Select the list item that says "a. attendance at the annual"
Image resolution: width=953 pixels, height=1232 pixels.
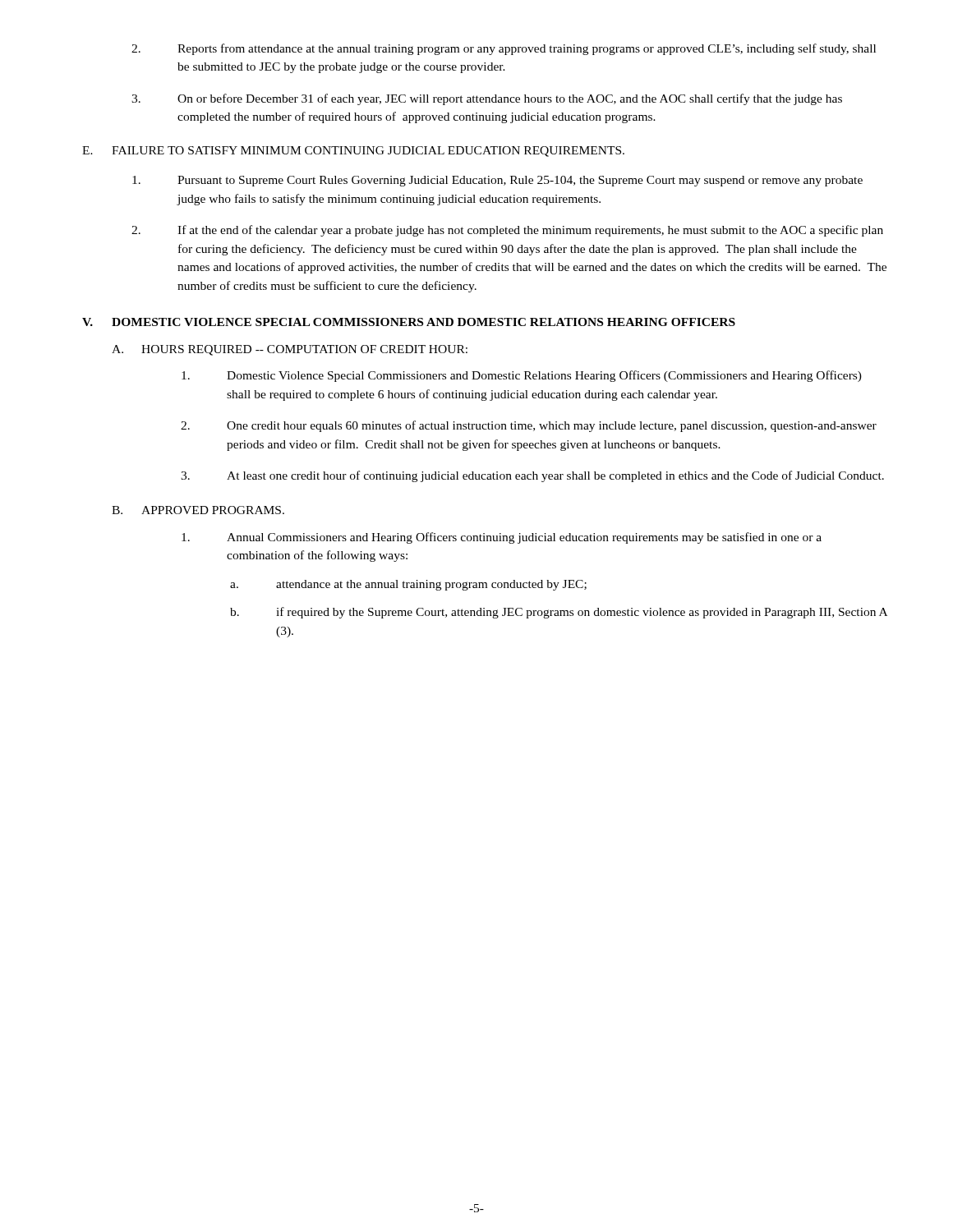559,584
